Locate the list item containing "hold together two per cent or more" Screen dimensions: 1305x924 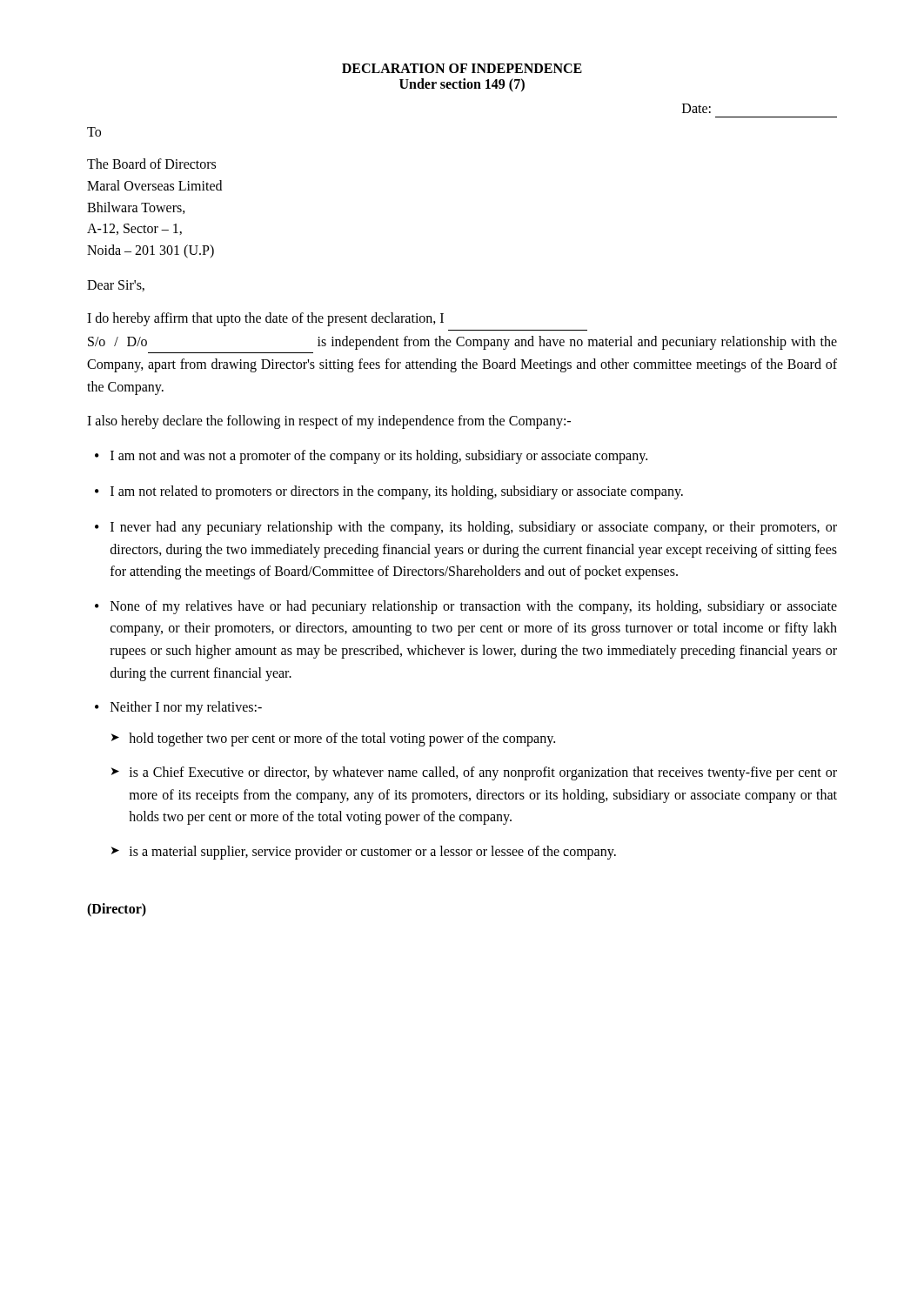click(343, 738)
